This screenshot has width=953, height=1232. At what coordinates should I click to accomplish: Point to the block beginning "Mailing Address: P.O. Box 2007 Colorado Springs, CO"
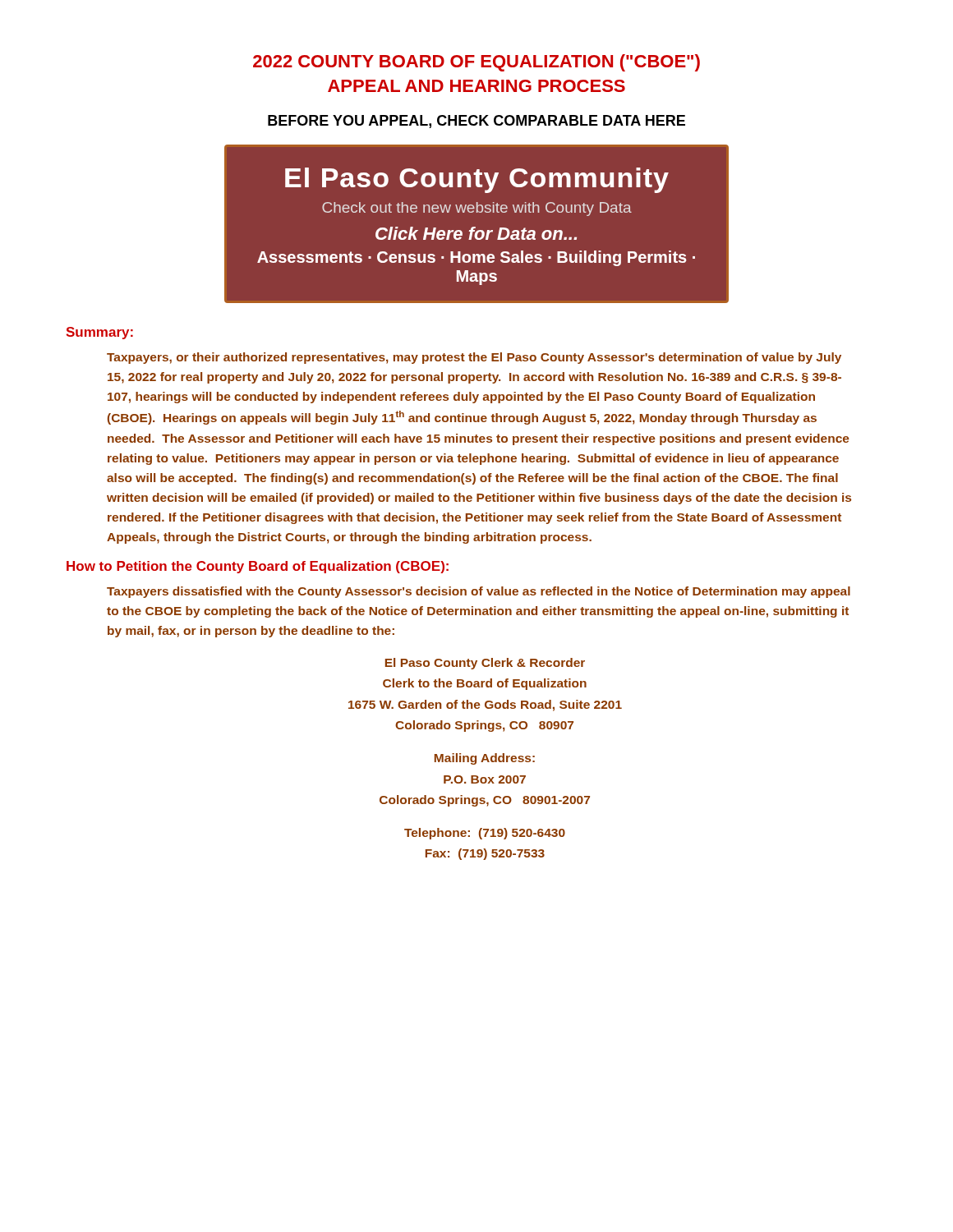pos(485,779)
